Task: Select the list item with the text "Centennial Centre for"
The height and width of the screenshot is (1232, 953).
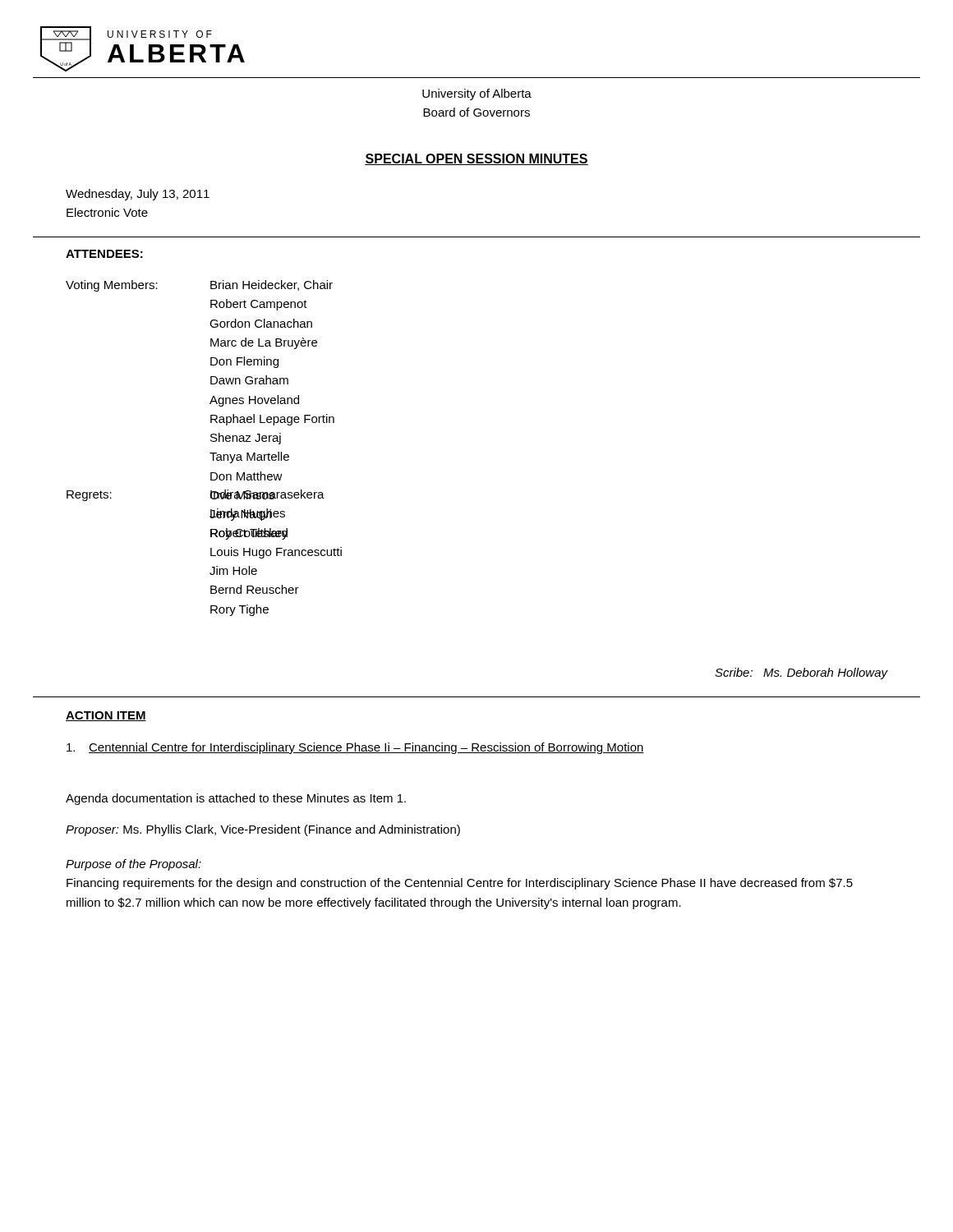Action: tap(355, 747)
